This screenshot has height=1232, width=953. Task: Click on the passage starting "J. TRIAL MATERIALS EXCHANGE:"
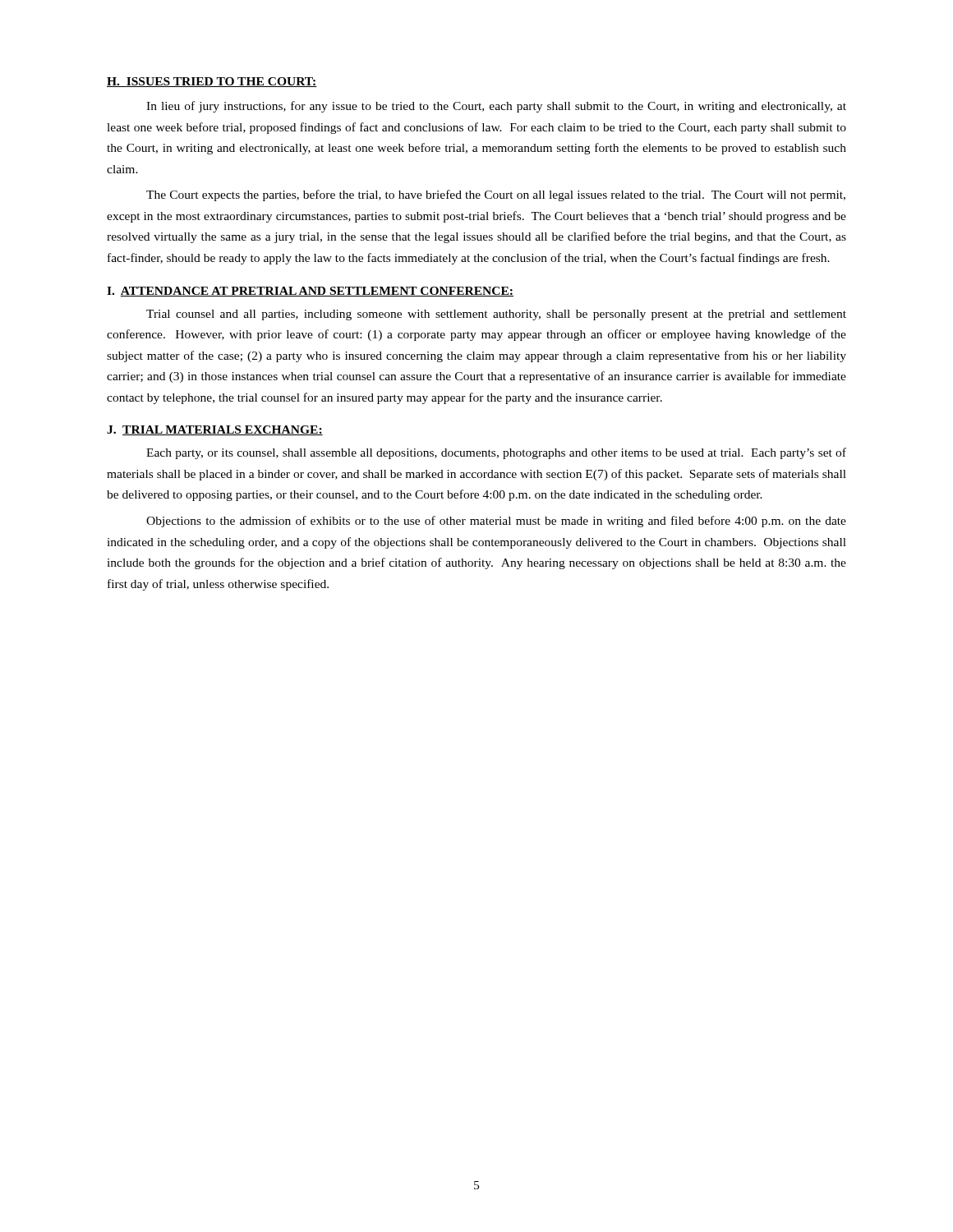[x=215, y=429]
